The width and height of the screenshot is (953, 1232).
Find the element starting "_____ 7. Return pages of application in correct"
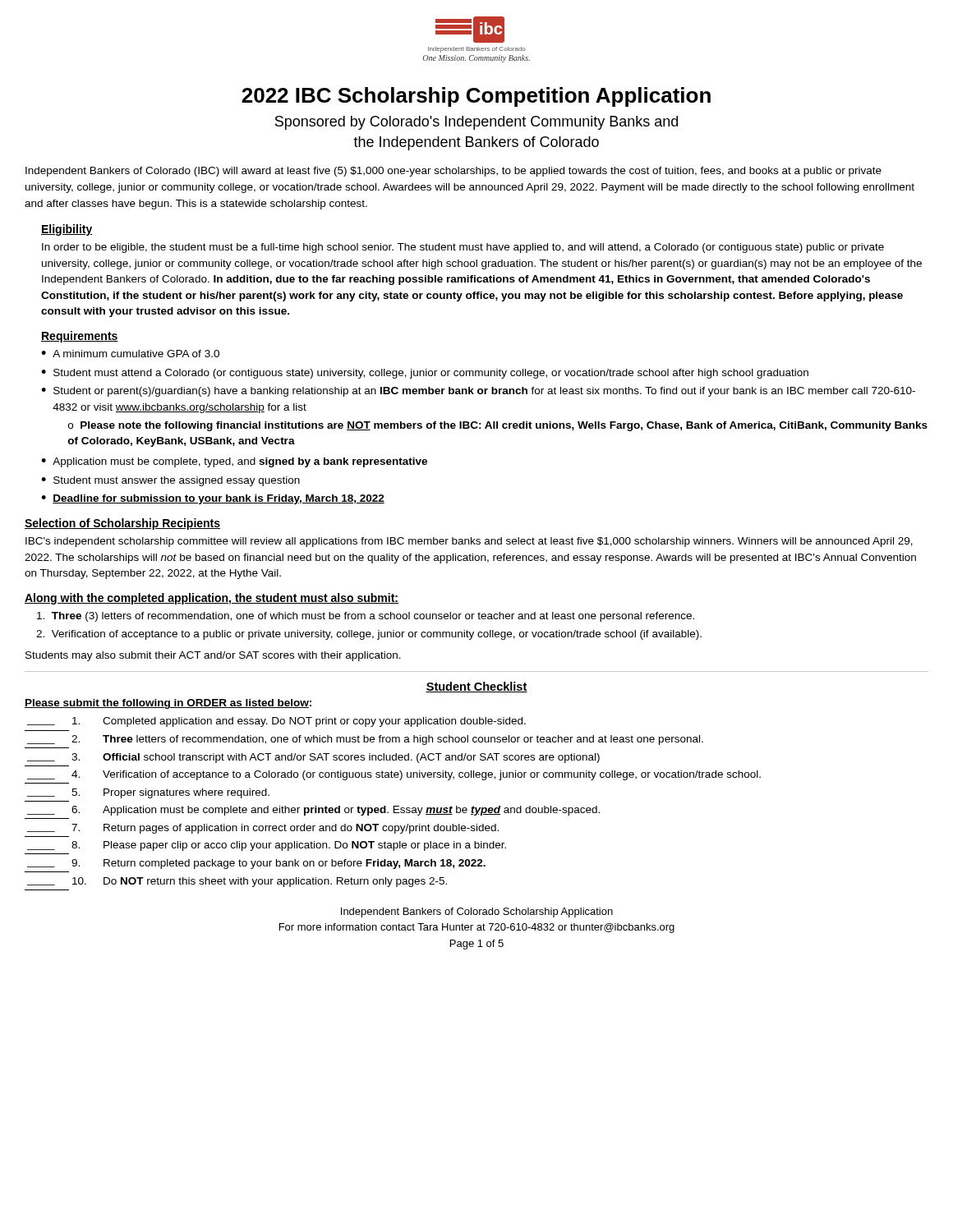coord(476,828)
